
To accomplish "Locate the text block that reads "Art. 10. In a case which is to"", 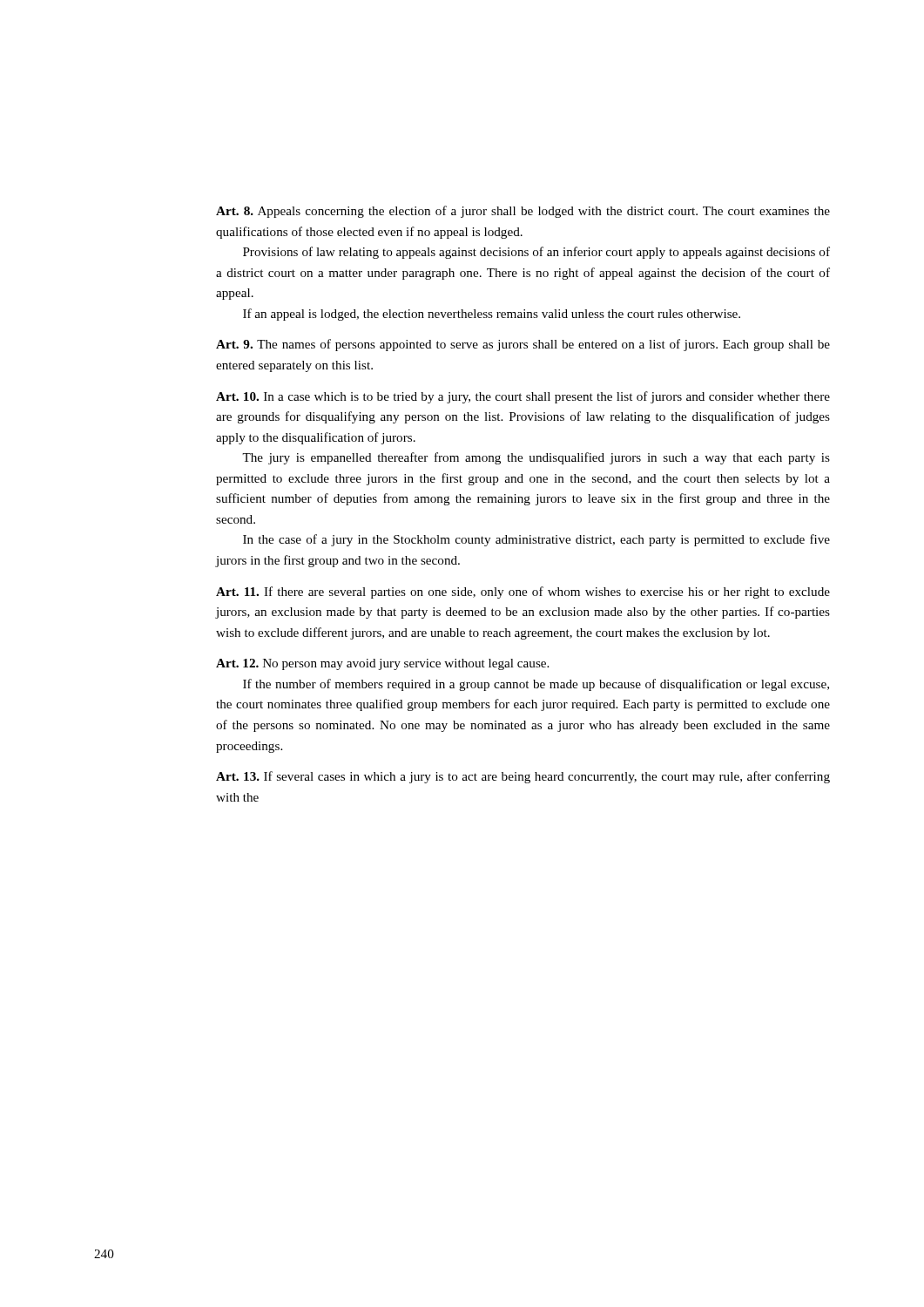I will (523, 478).
